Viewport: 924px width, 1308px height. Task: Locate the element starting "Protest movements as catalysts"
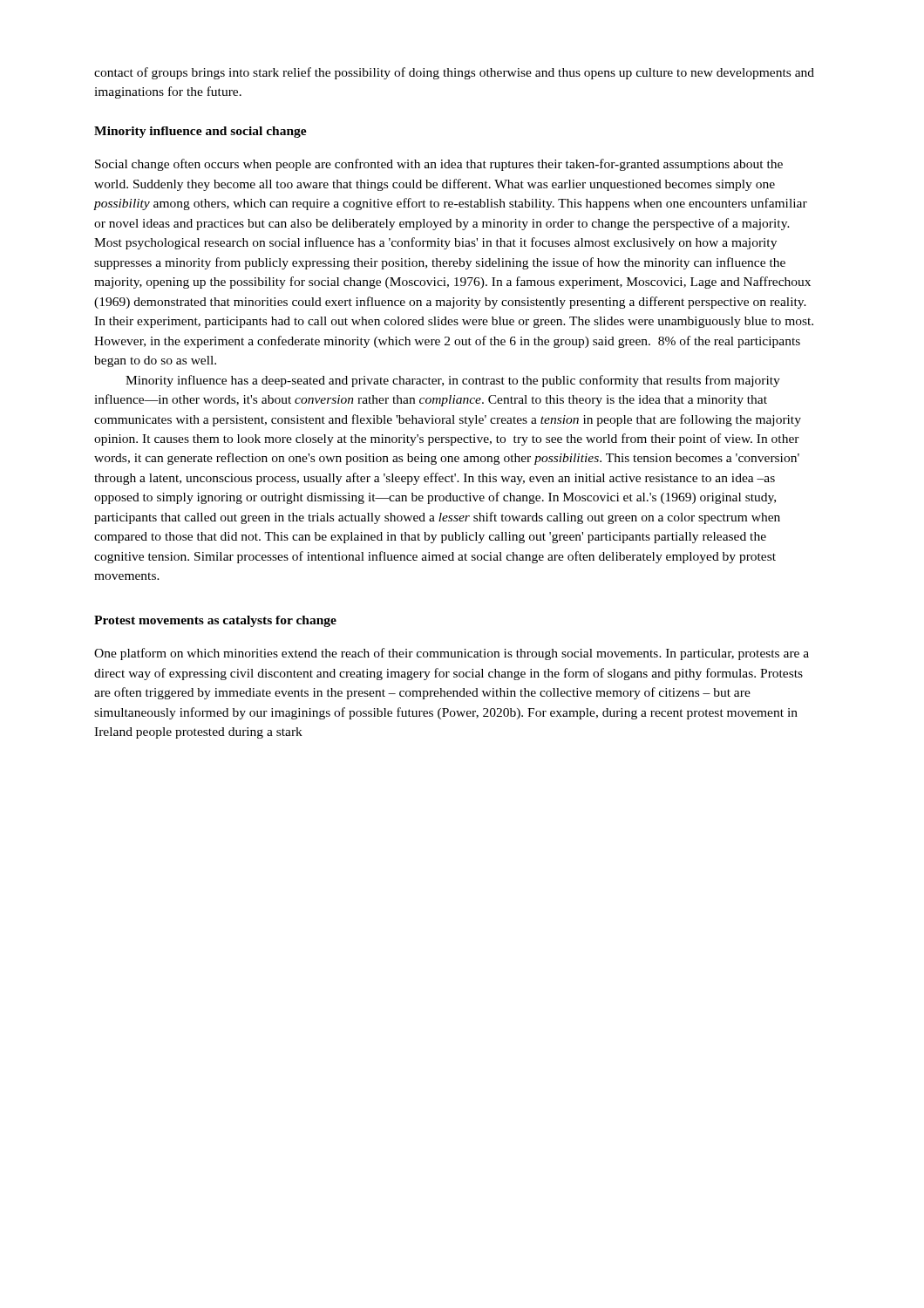click(x=215, y=619)
